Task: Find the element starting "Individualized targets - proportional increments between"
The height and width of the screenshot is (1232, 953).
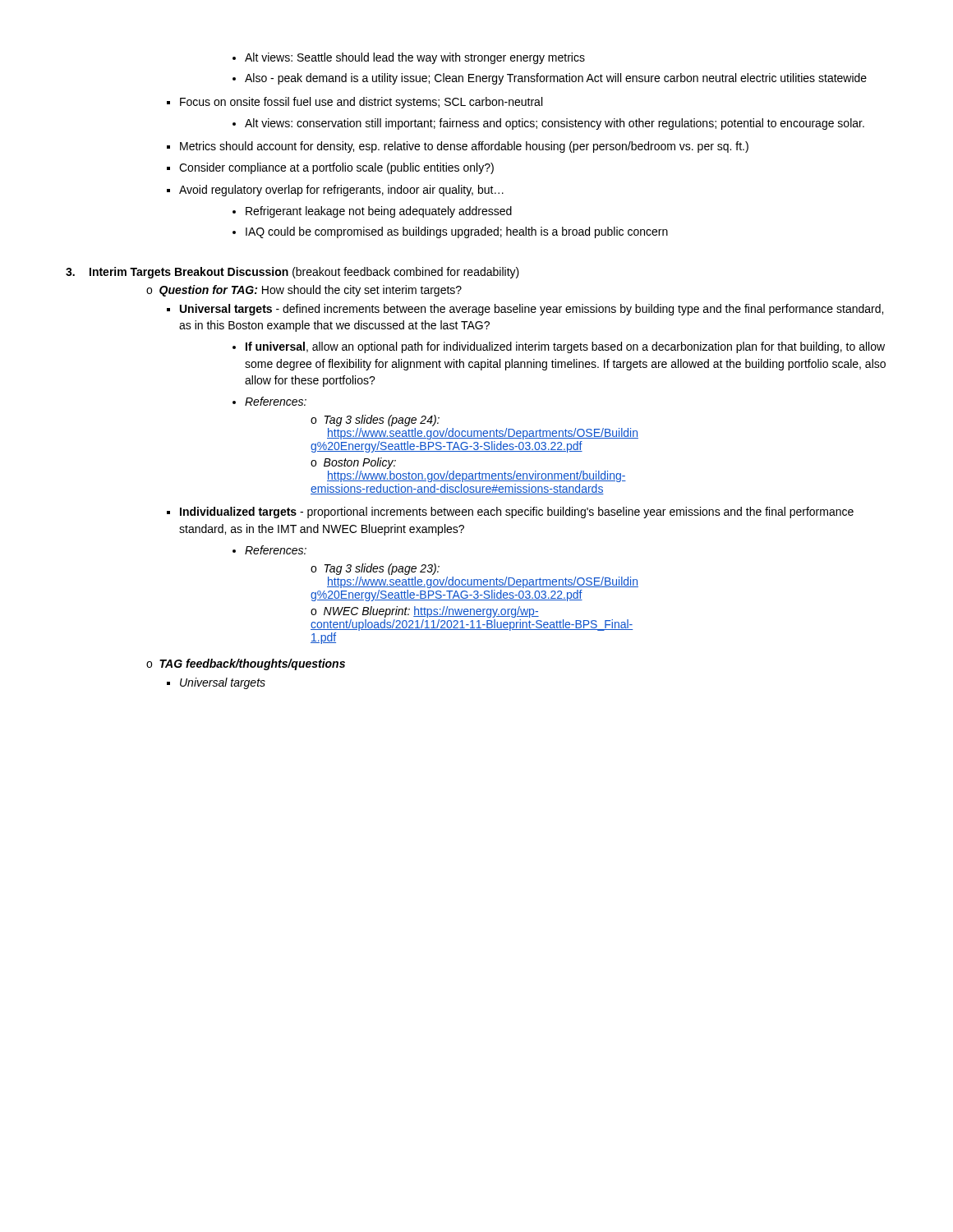Action: coord(526,521)
